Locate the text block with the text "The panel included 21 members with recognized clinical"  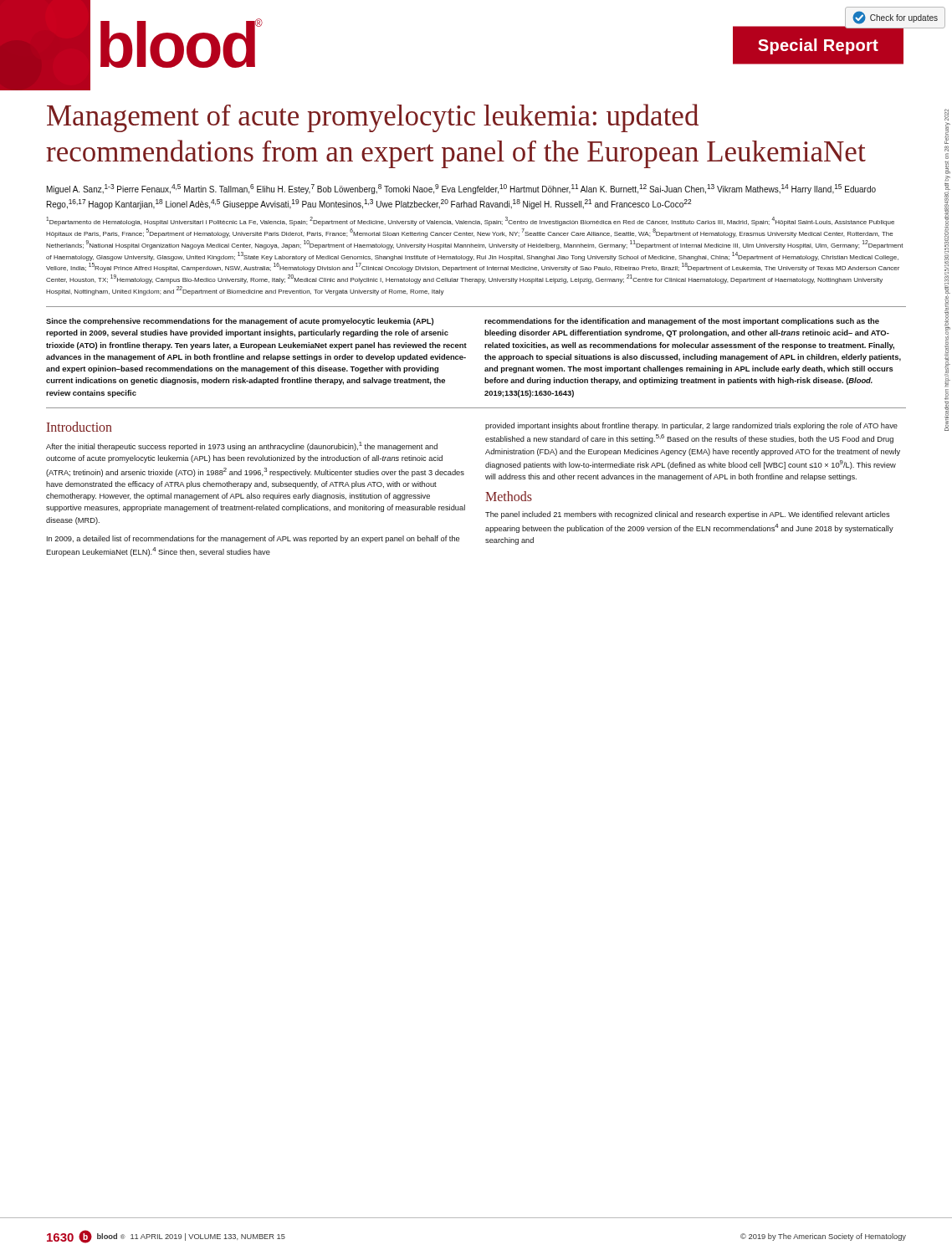pyautogui.click(x=689, y=528)
